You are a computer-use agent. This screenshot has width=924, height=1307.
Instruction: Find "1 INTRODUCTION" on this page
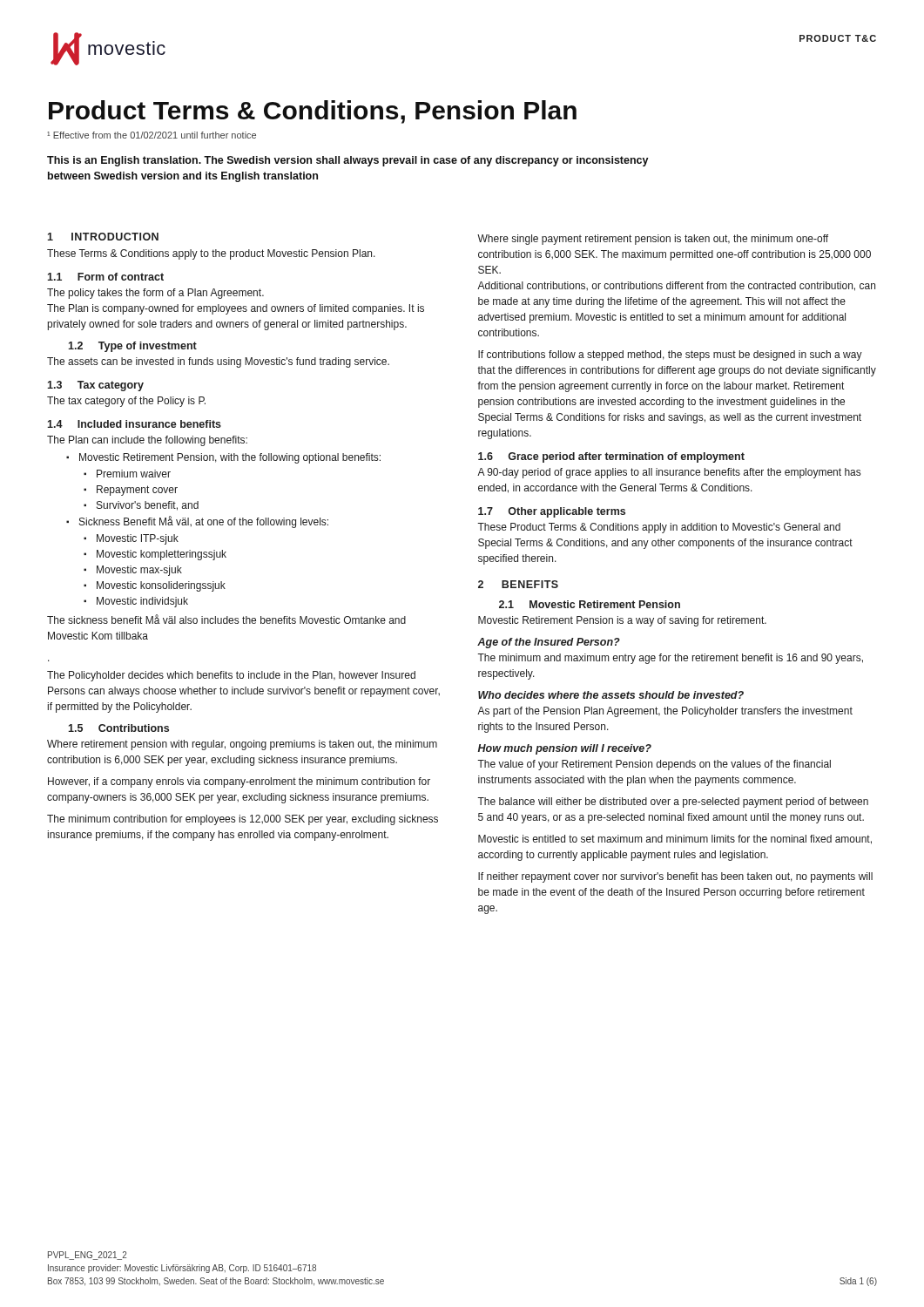pyautogui.click(x=103, y=237)
